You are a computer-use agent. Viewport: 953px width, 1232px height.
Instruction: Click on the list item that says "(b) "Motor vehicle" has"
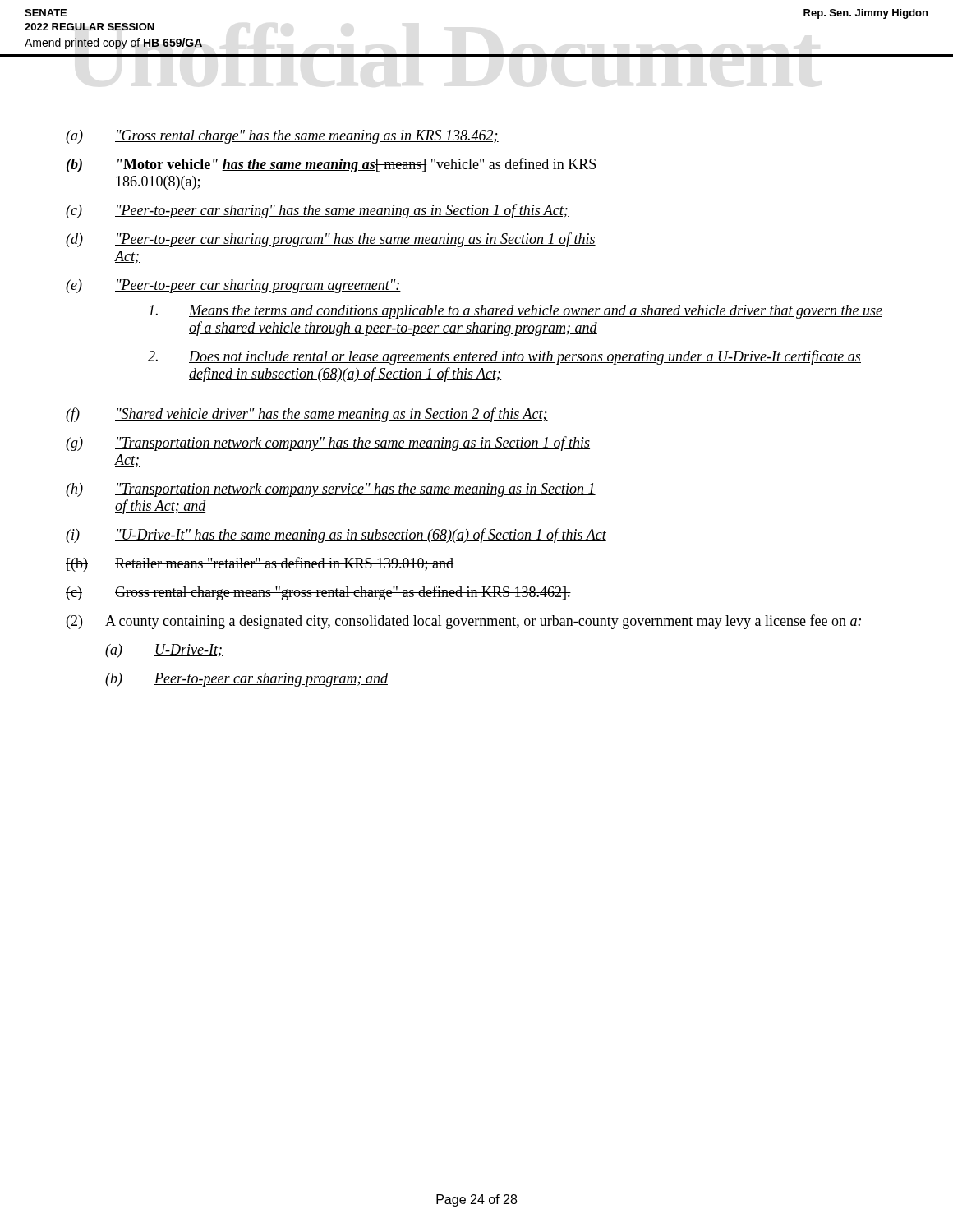click(x=476, y=173)
